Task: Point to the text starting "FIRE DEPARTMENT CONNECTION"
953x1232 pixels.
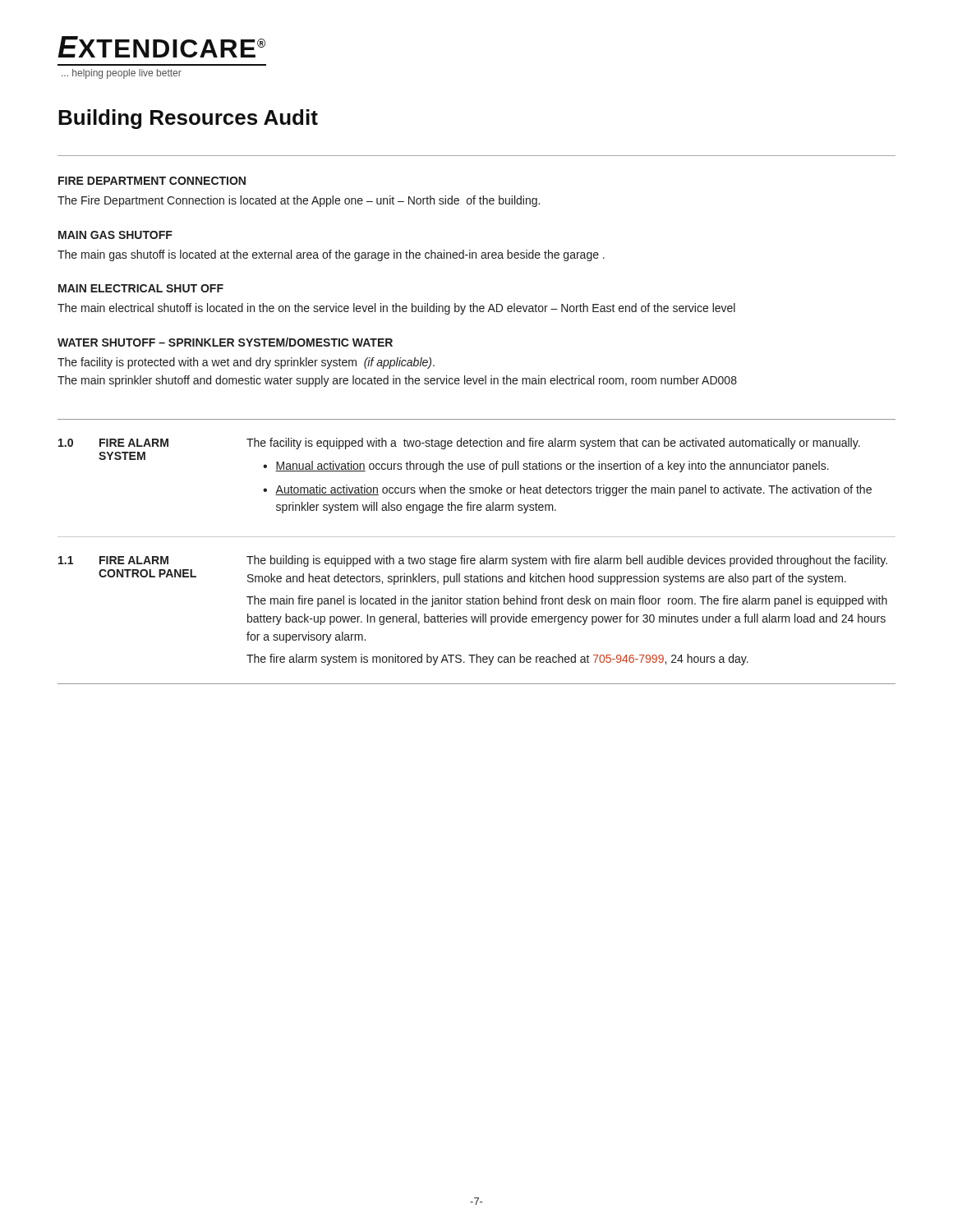Action: click(x=152, y=181)
